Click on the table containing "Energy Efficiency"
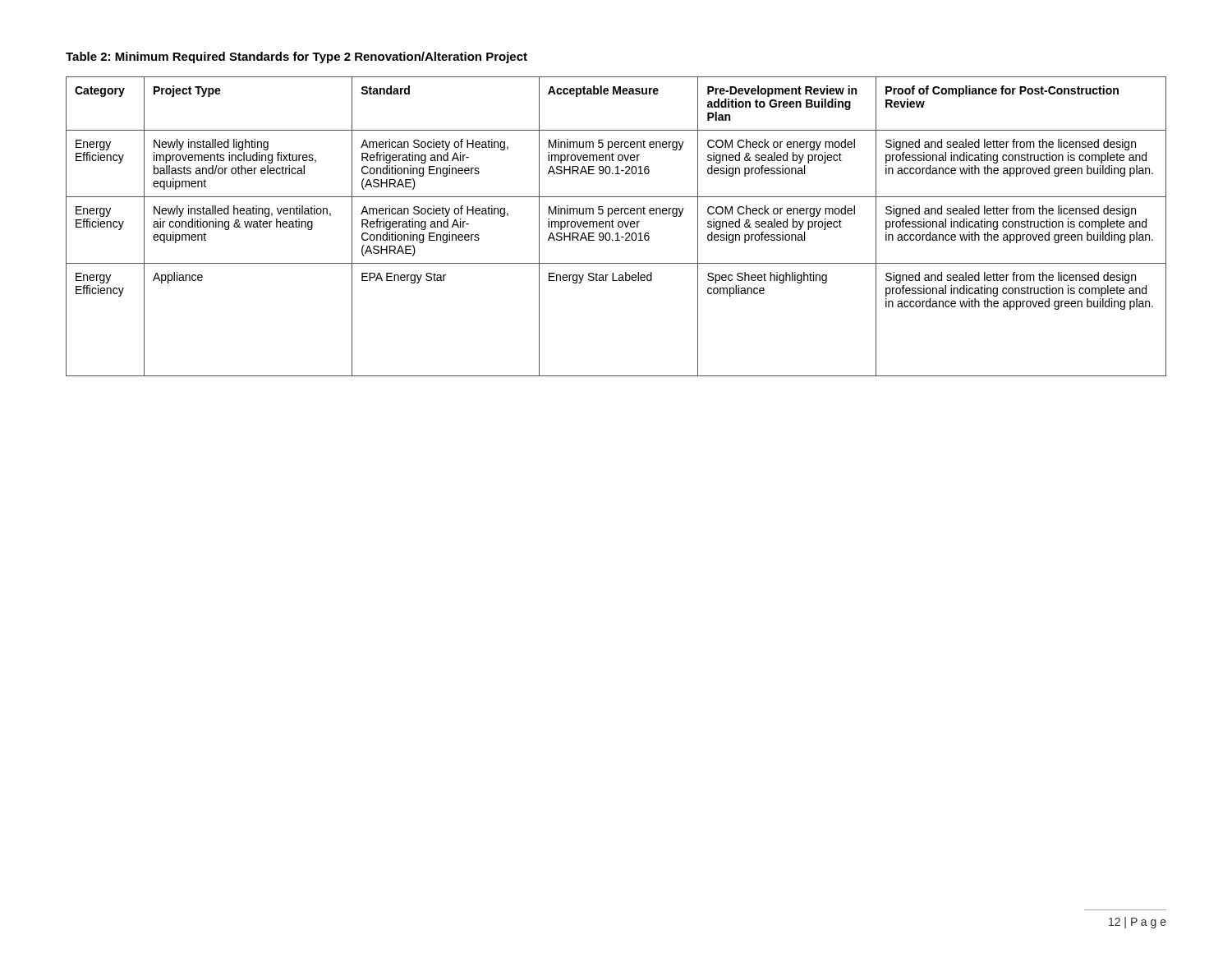1232x953 pixels. 616,226
